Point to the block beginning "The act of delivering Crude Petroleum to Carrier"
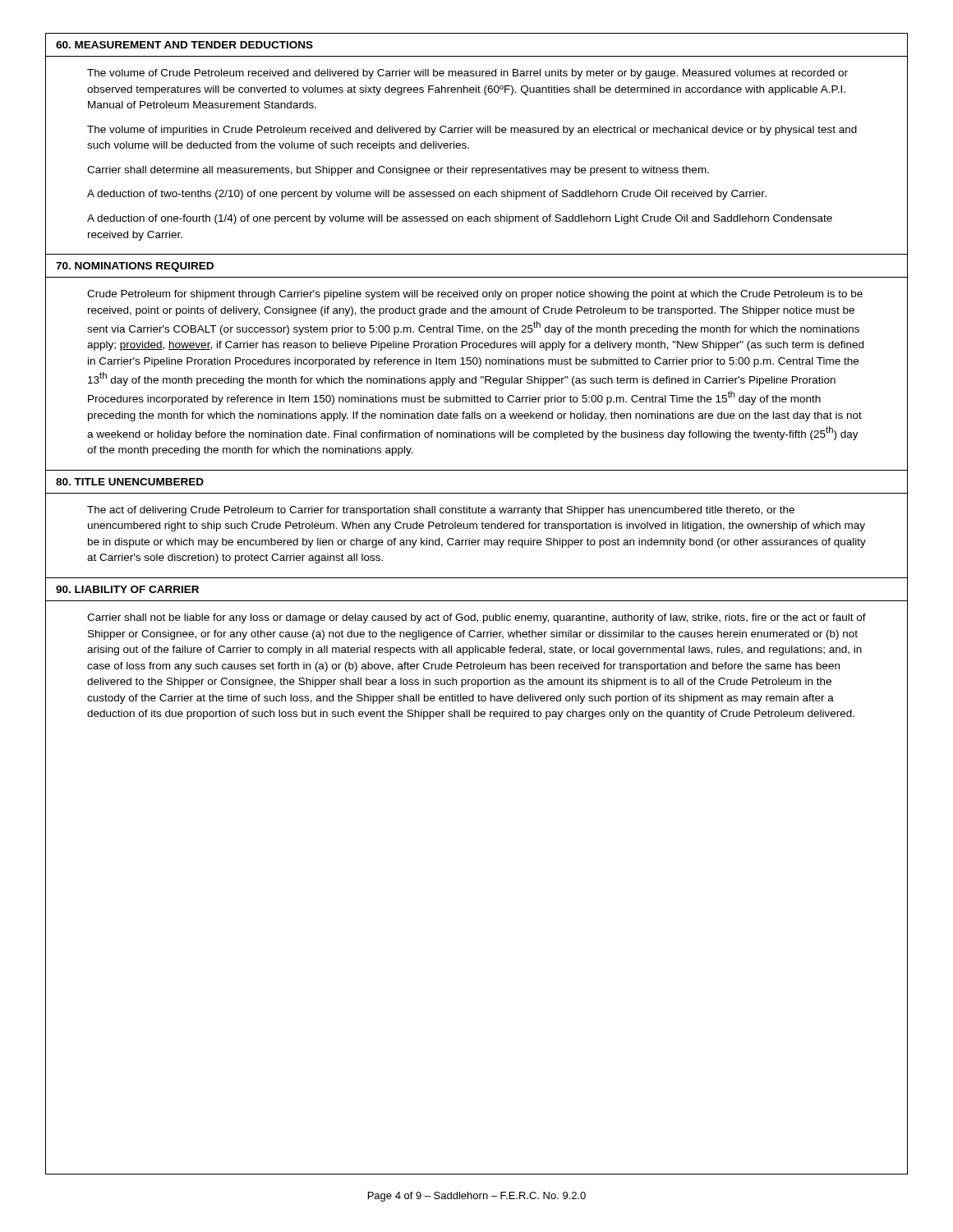 pyautogui.click(x=476, y=534)
